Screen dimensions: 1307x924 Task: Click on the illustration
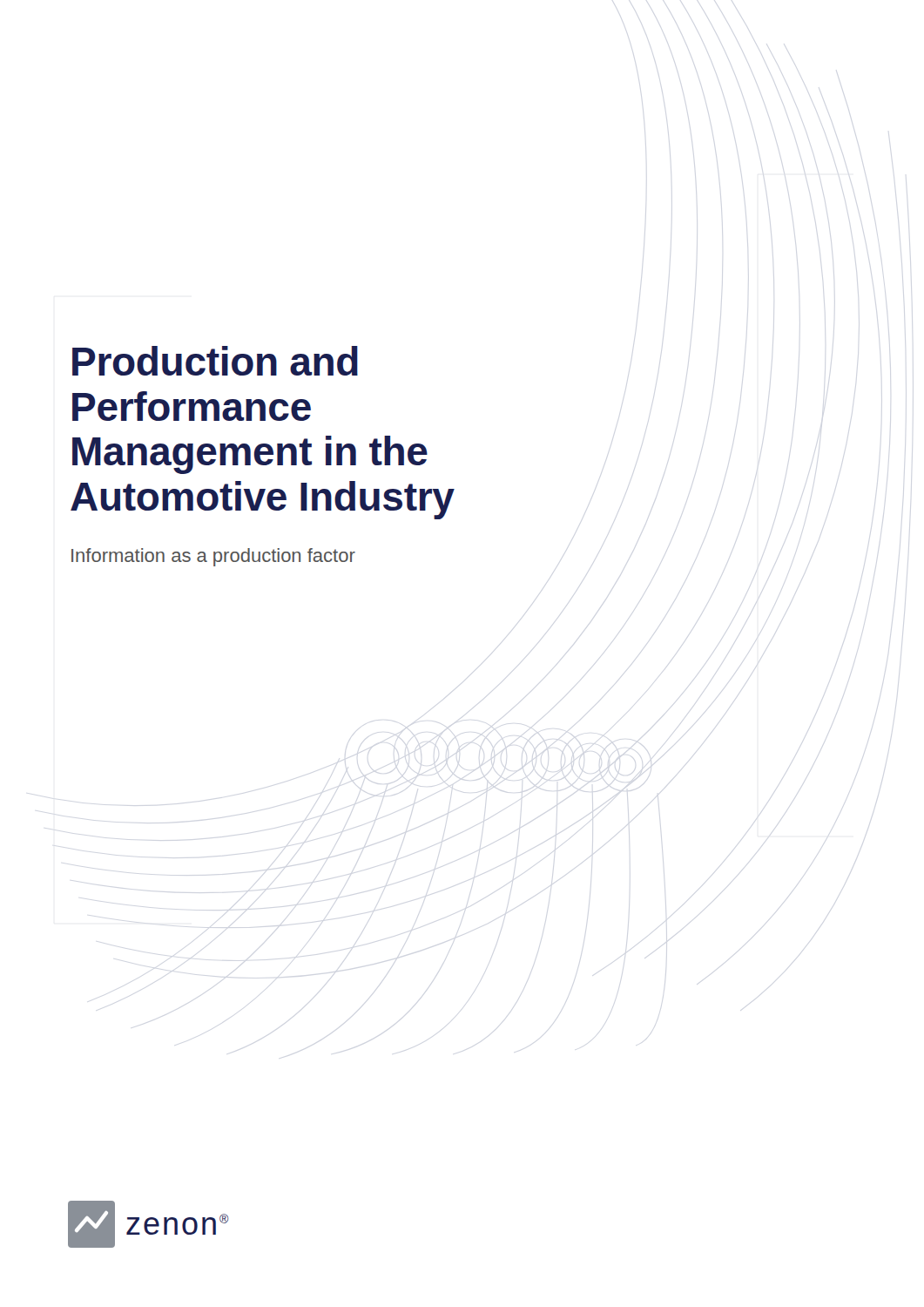coord(462,654)
